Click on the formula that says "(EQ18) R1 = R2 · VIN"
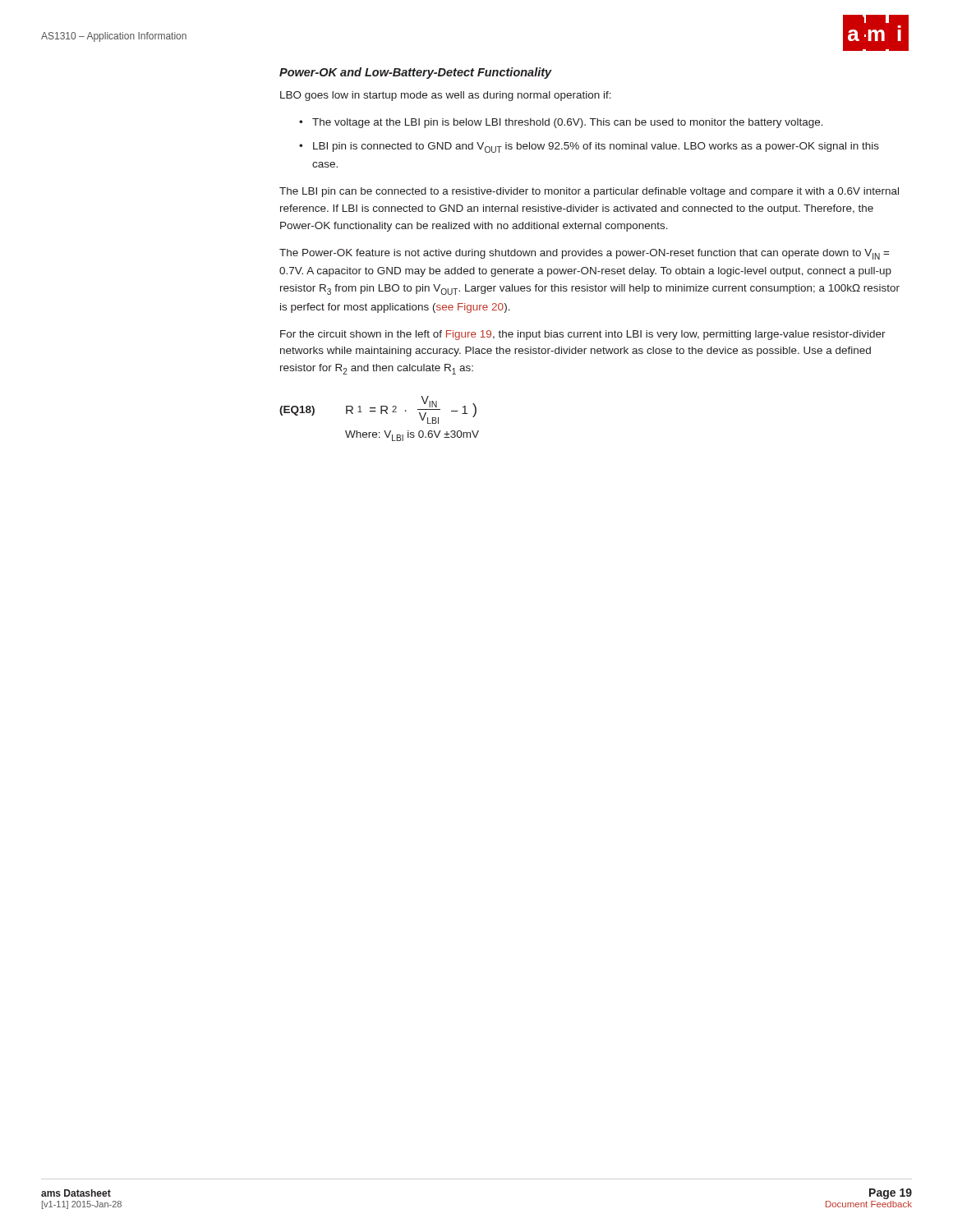953x1232 pixels. 378,409
